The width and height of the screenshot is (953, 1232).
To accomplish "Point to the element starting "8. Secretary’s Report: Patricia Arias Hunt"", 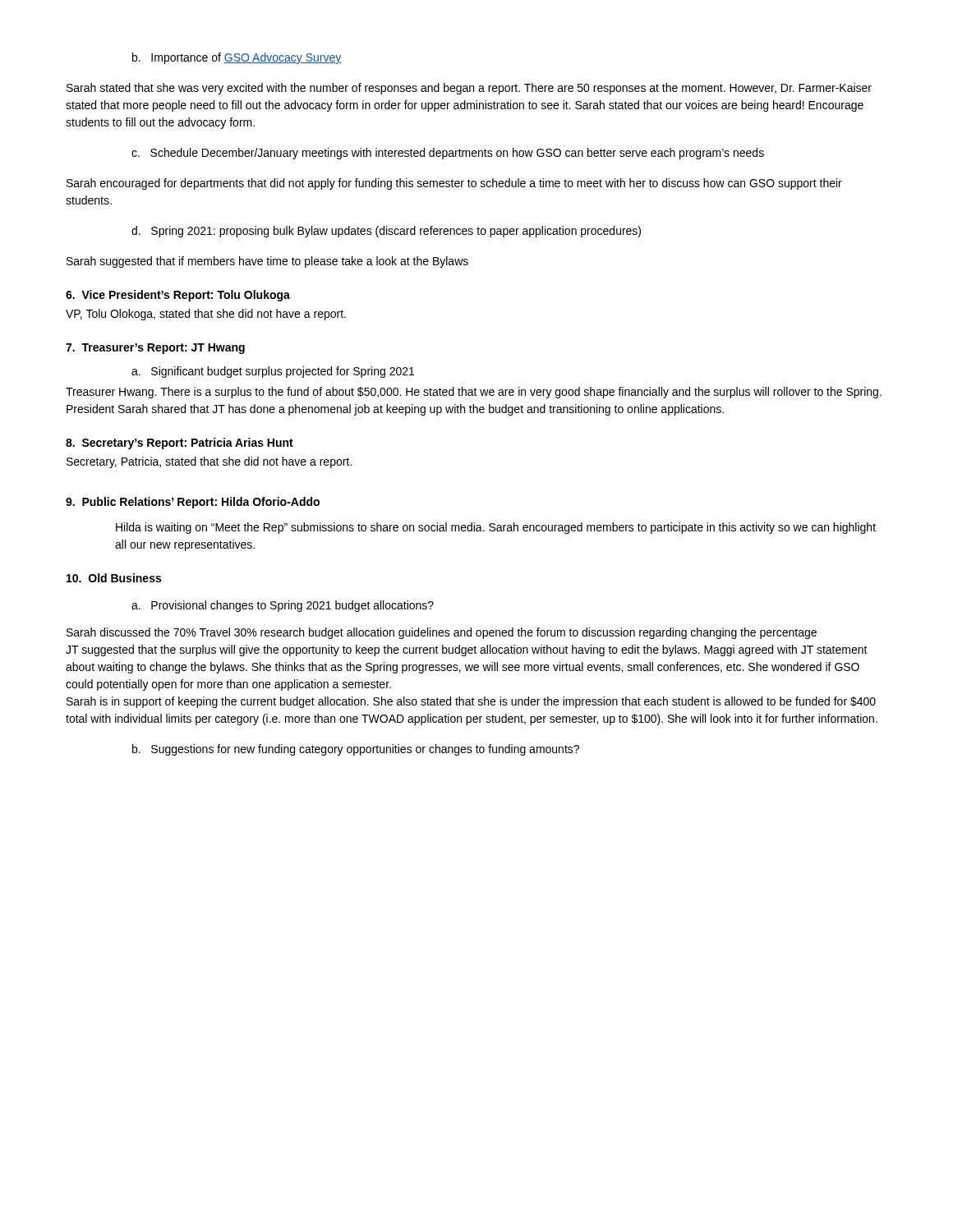I will pyautogui.click(x=179, y=443).
